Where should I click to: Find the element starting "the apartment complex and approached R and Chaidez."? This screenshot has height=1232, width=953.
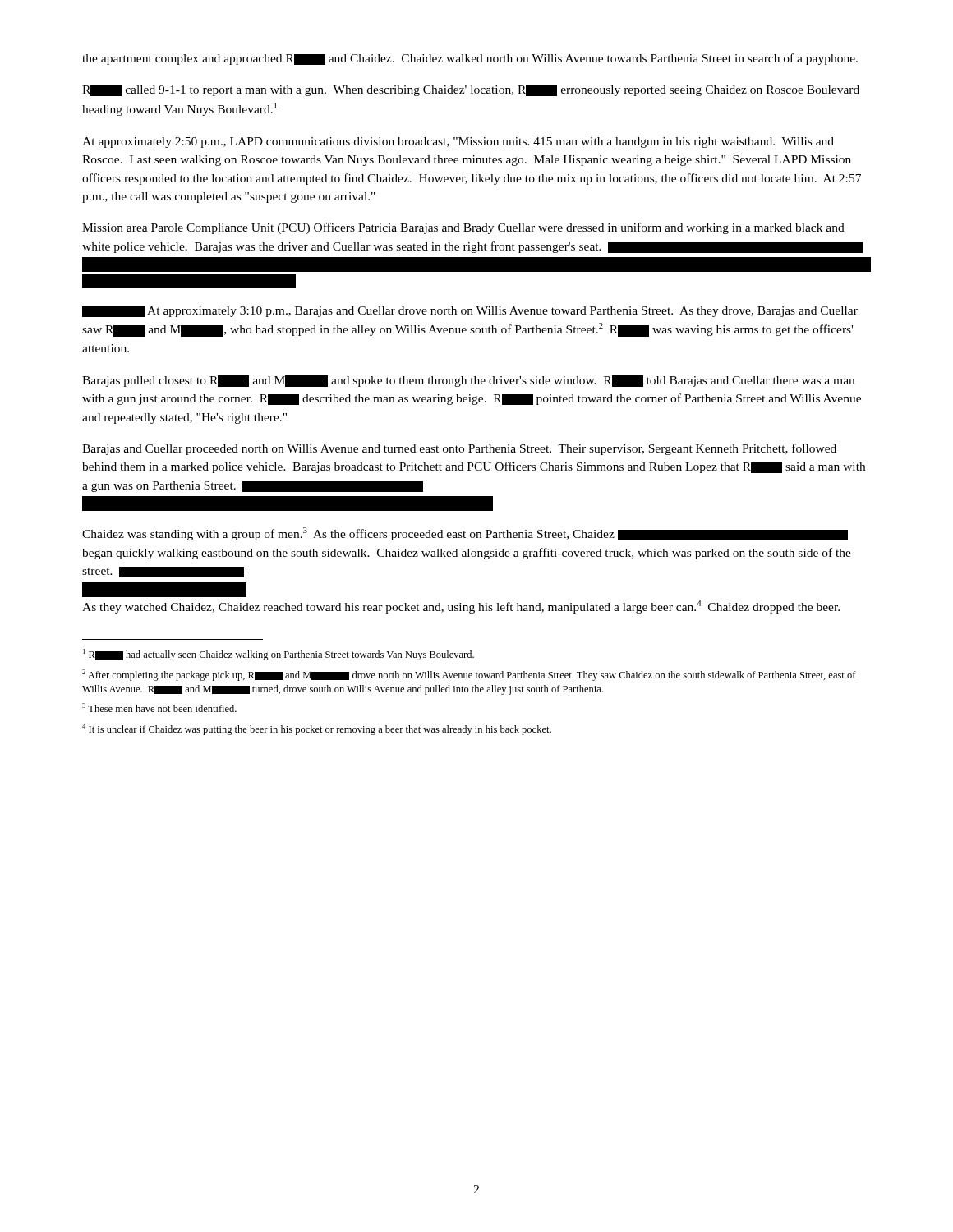[470, 59]
